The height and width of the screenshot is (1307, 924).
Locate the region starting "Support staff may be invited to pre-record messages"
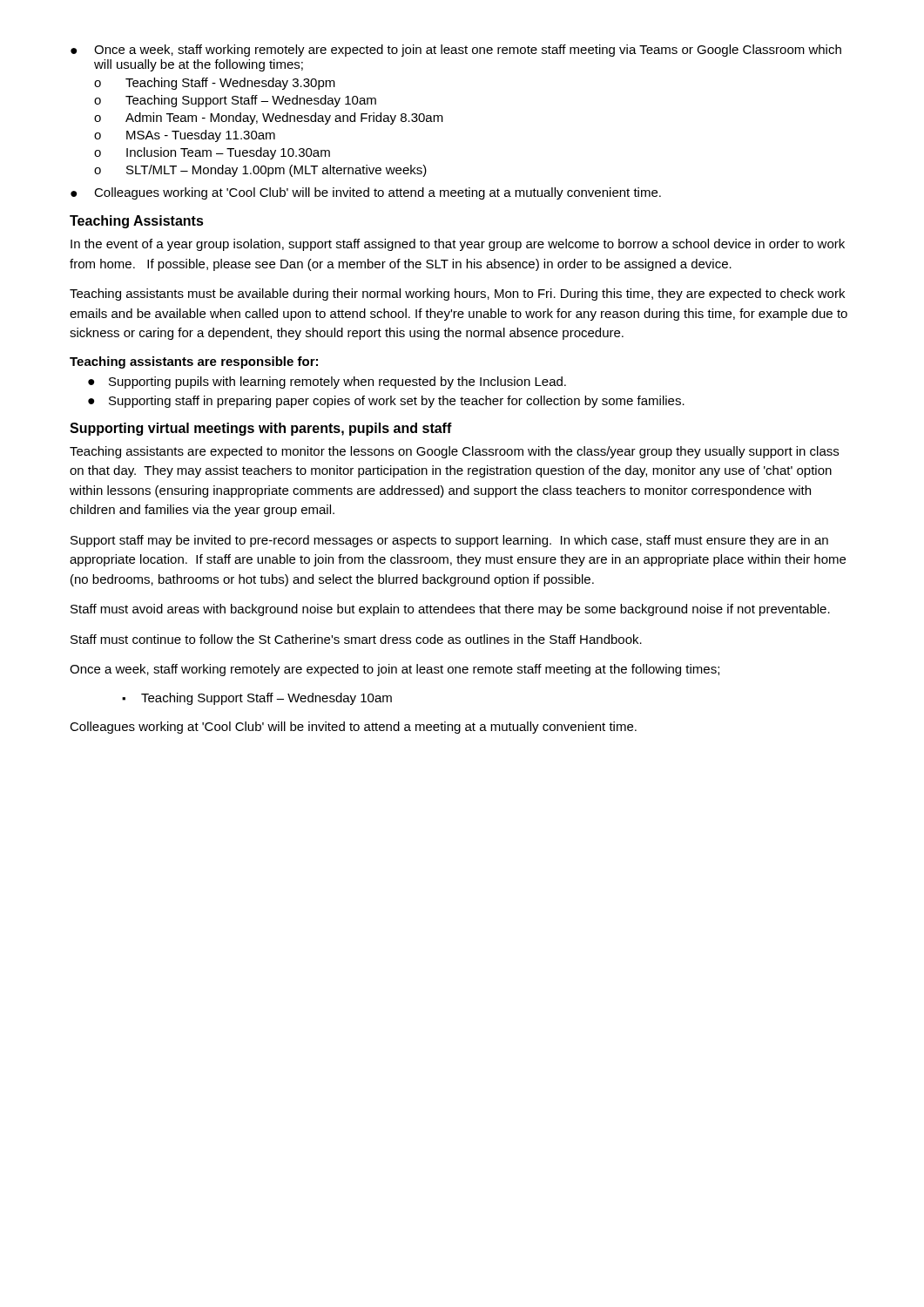[x=458, y=559]
